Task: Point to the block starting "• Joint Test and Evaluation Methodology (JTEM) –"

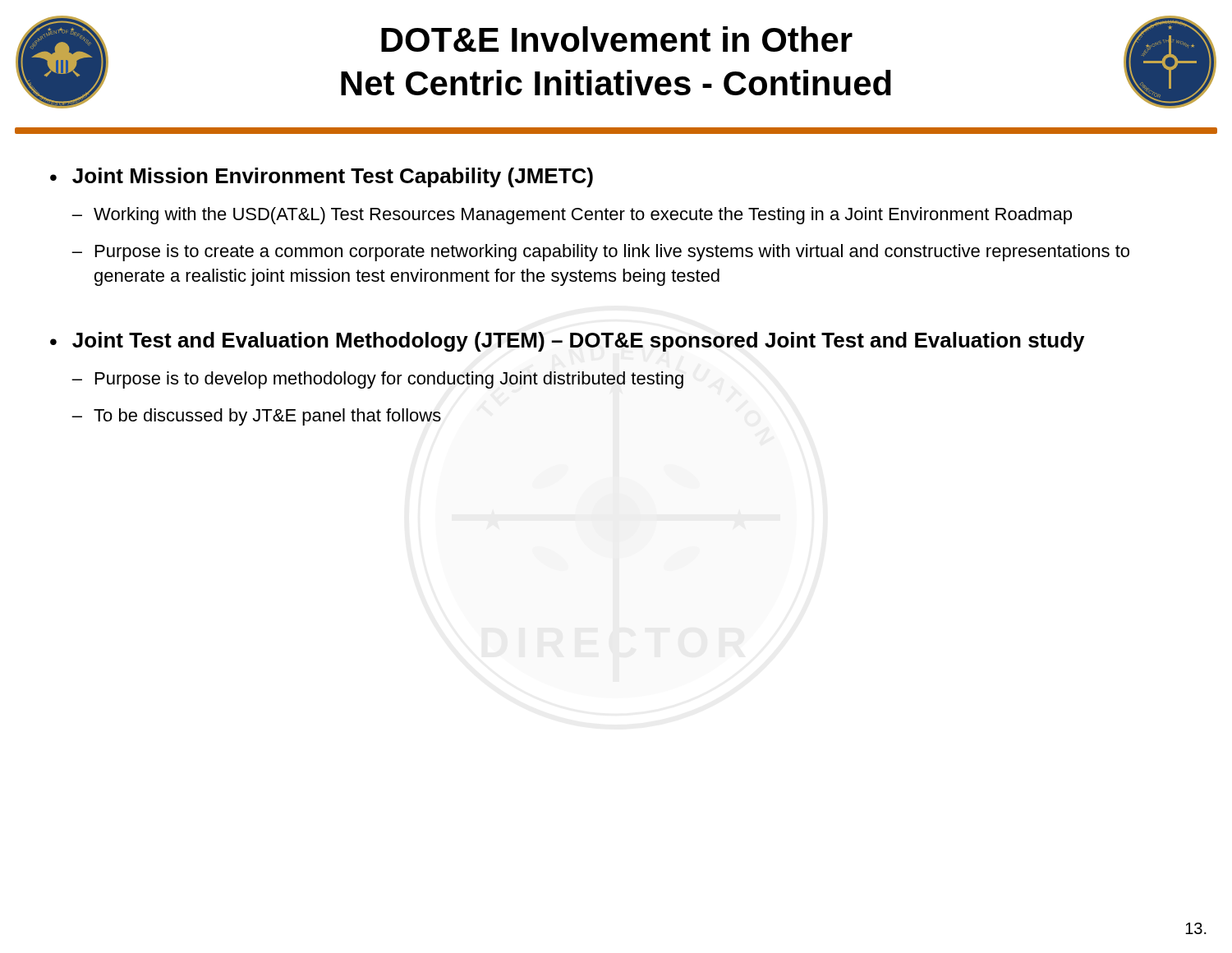Action: pos(567,384)
